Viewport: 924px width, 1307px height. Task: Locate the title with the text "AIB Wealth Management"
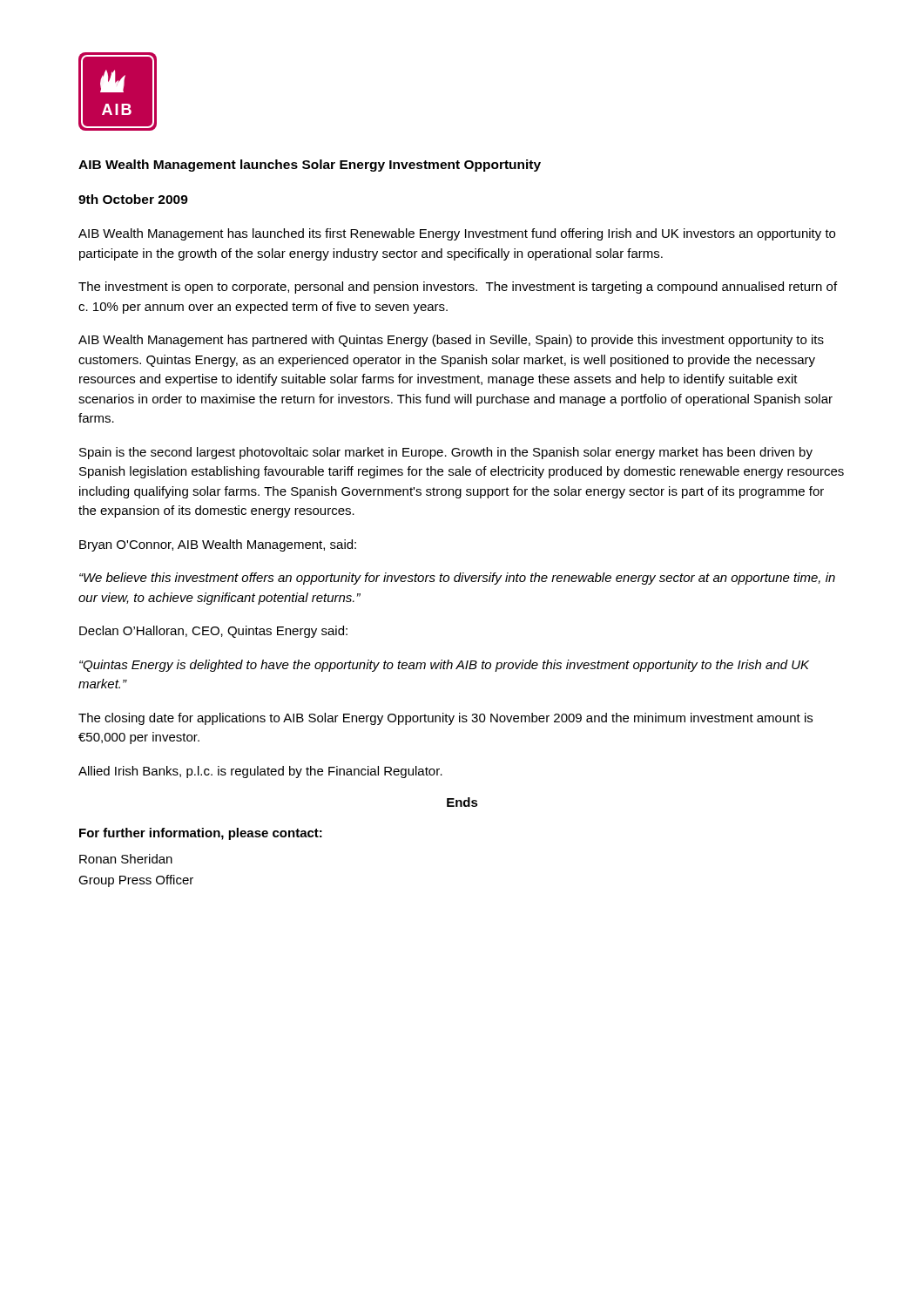click(x=310, y=164)
